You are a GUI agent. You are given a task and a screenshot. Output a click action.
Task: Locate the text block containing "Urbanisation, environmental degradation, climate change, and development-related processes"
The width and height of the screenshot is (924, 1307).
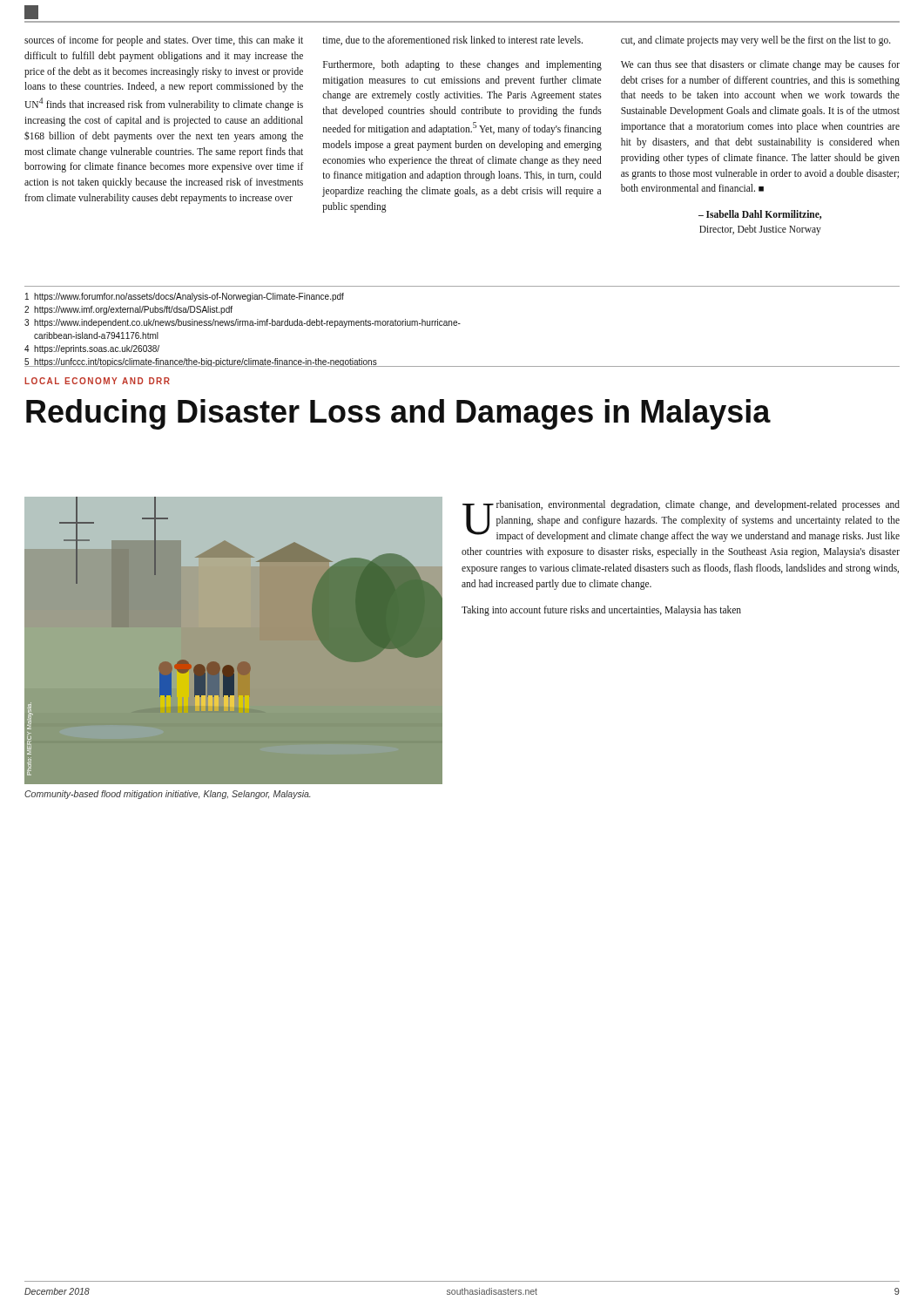[x=681, y=557]
